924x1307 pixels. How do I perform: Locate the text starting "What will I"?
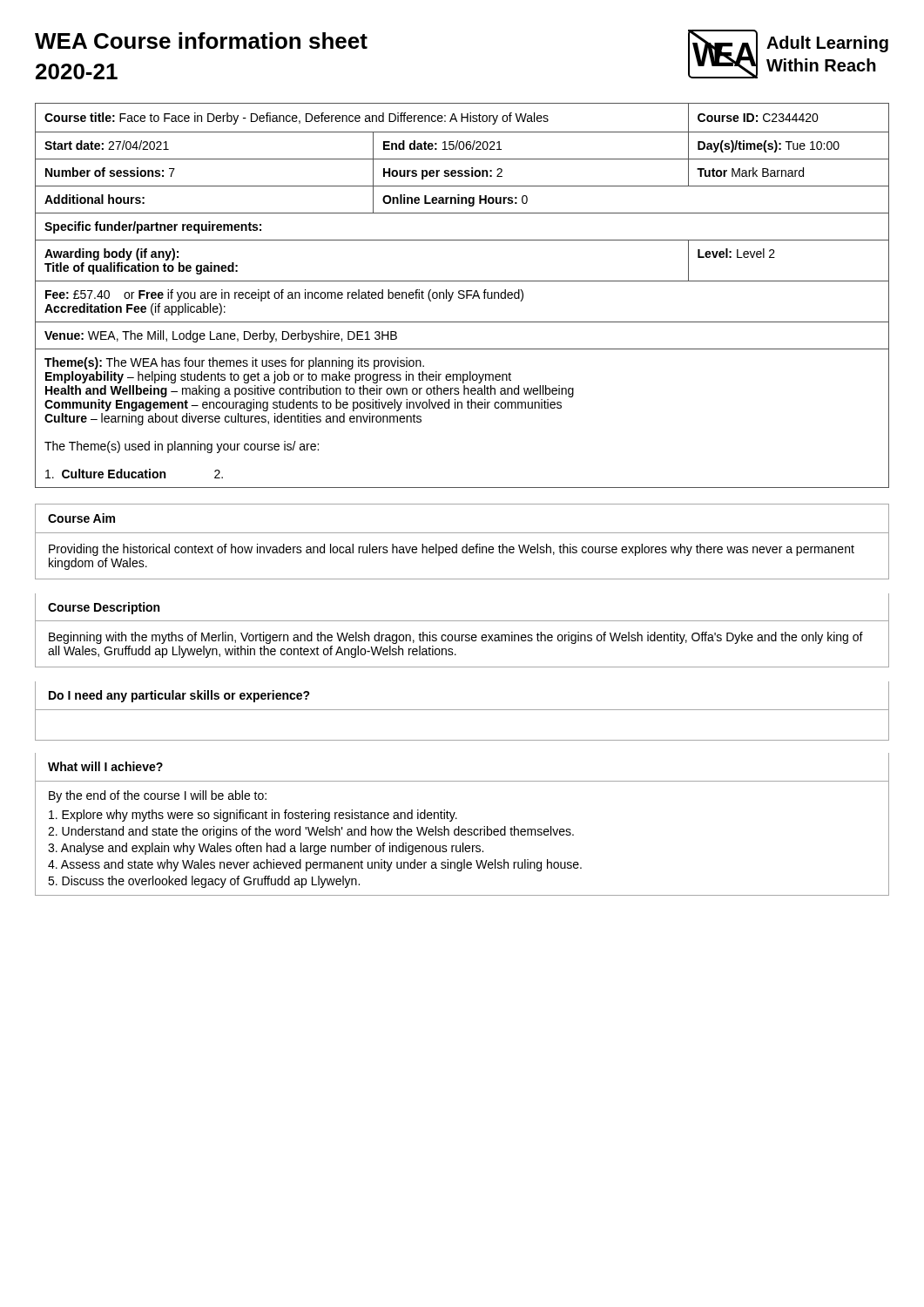pyautogui.click(x=105, y=767)
